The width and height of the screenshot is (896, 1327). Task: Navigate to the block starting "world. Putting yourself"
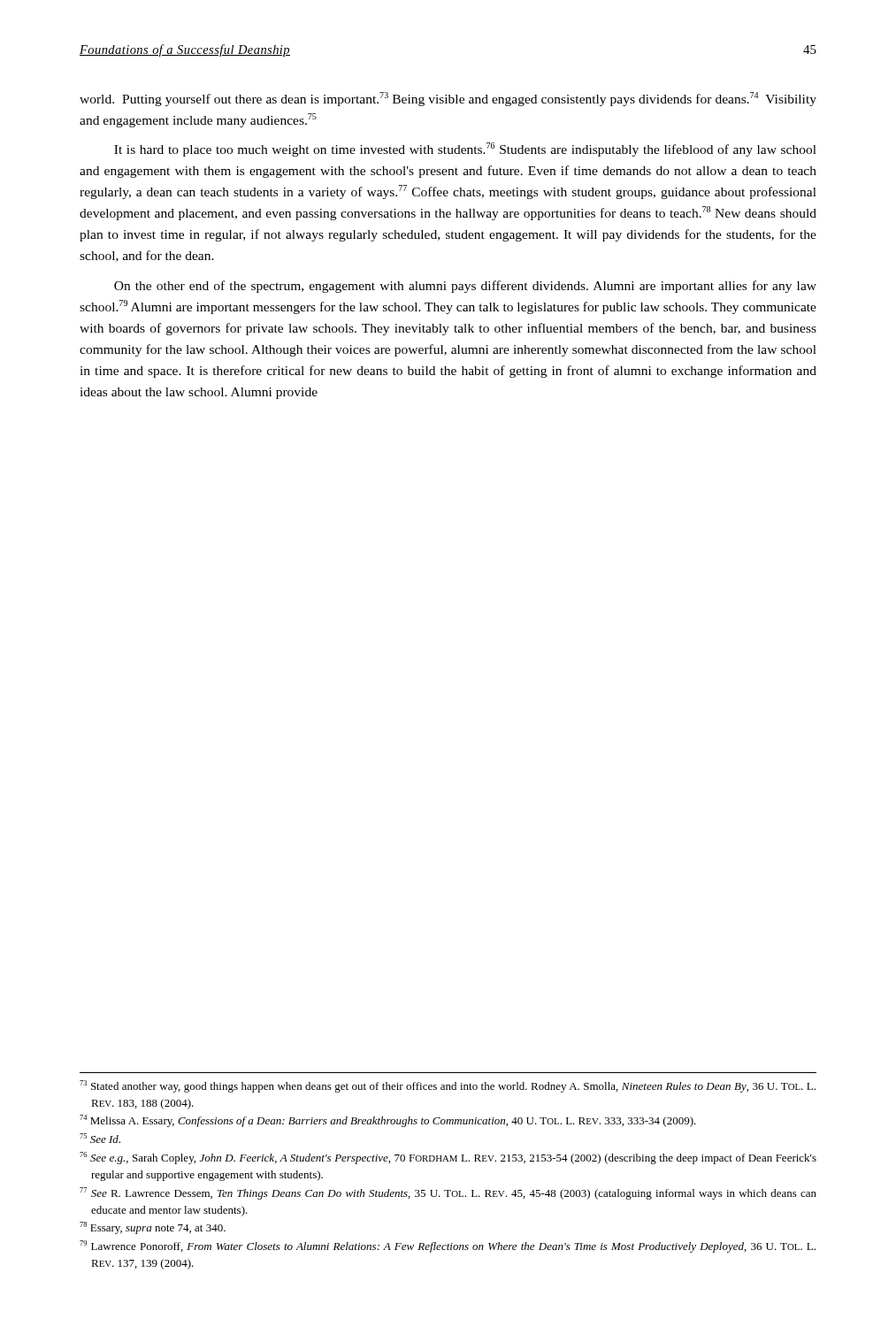(x=448, y=110)
